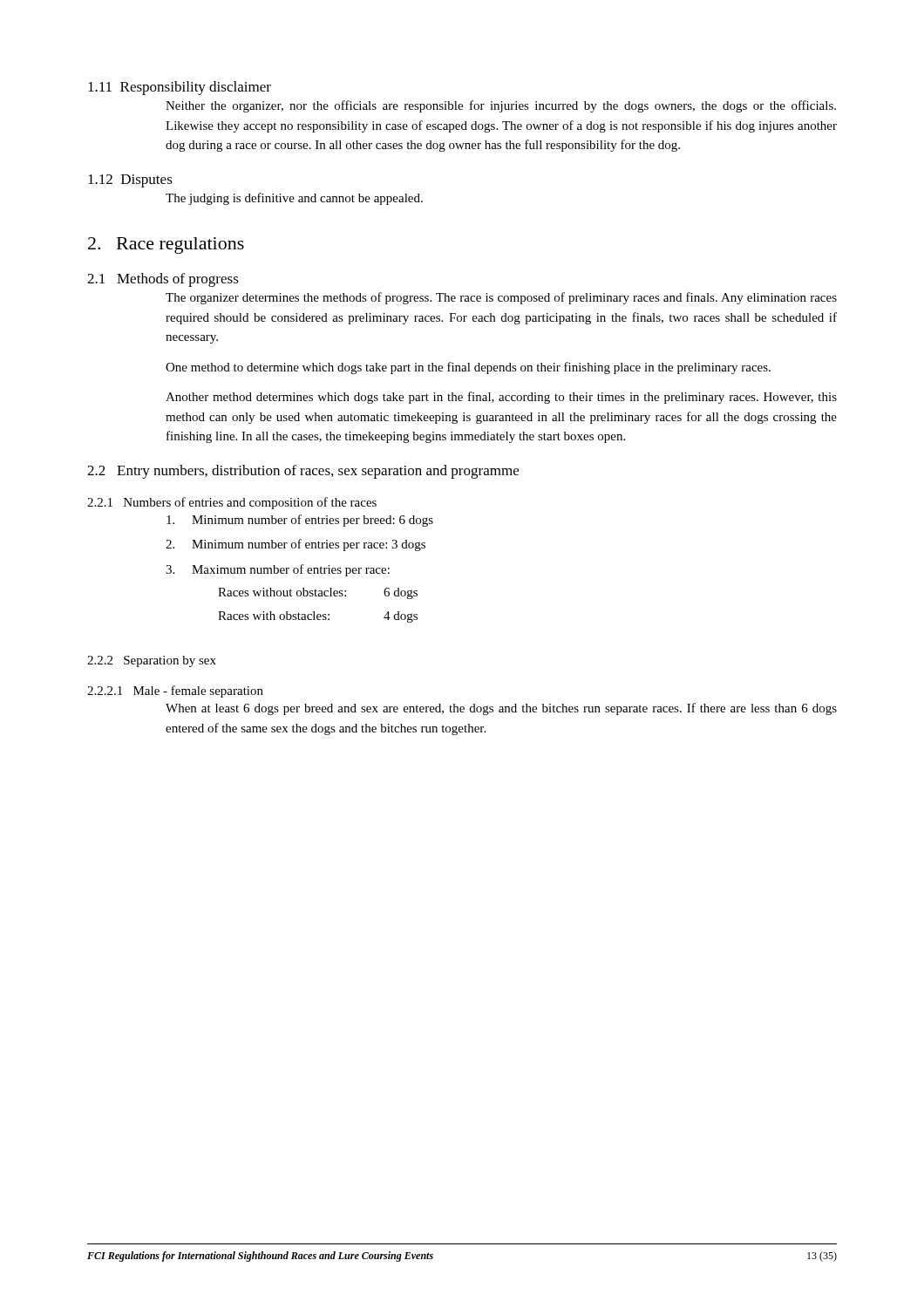The width and height of the screenshot is (924, 1308).
Task: Find the element starting "Neither the organizer, nor"
Action: pyautogui.click(x=501, y=125)
